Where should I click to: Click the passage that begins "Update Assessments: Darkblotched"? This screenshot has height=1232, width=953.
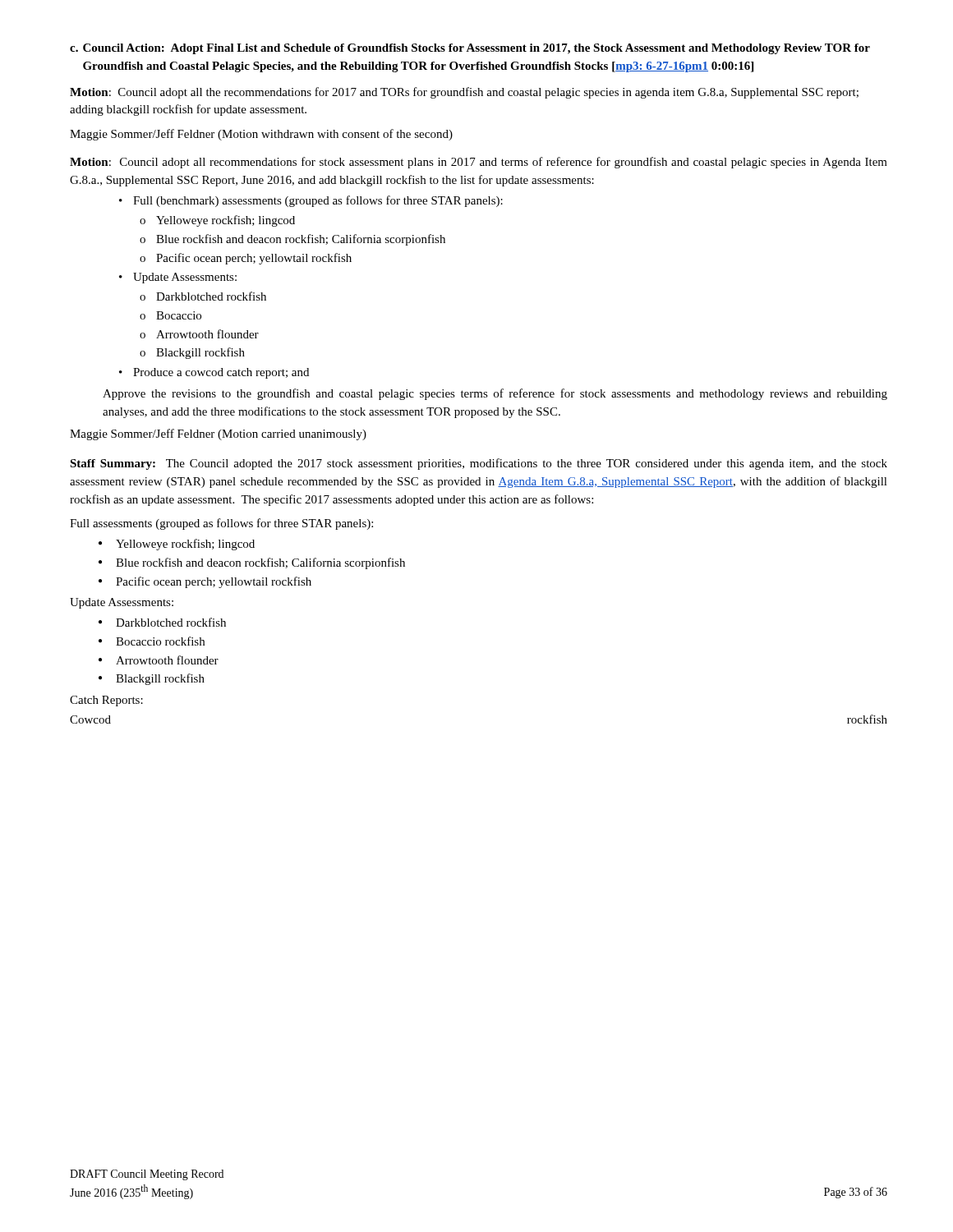point(185,278)
